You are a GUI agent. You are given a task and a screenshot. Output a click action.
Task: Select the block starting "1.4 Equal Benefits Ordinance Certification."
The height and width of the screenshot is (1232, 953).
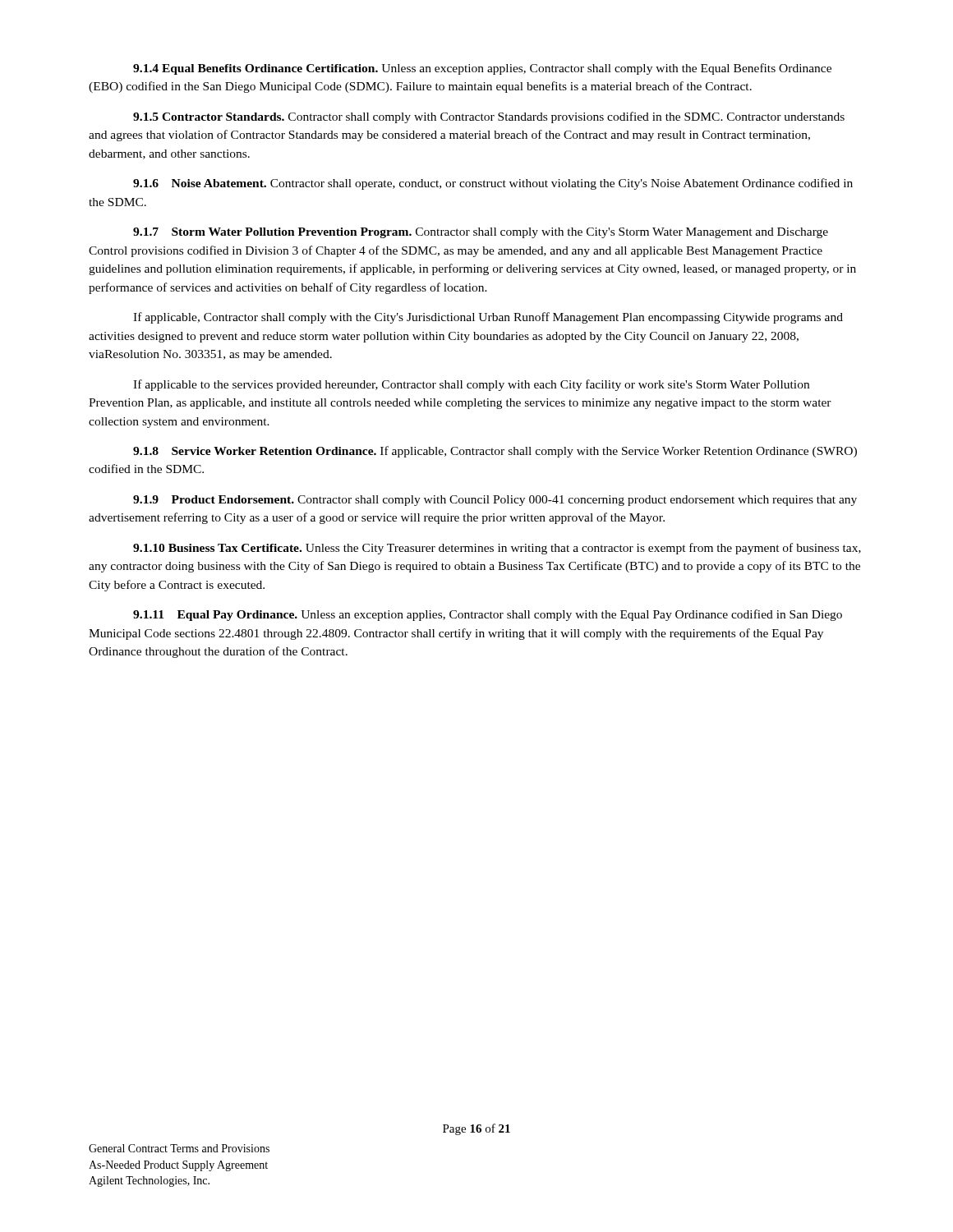pos(476,78)
